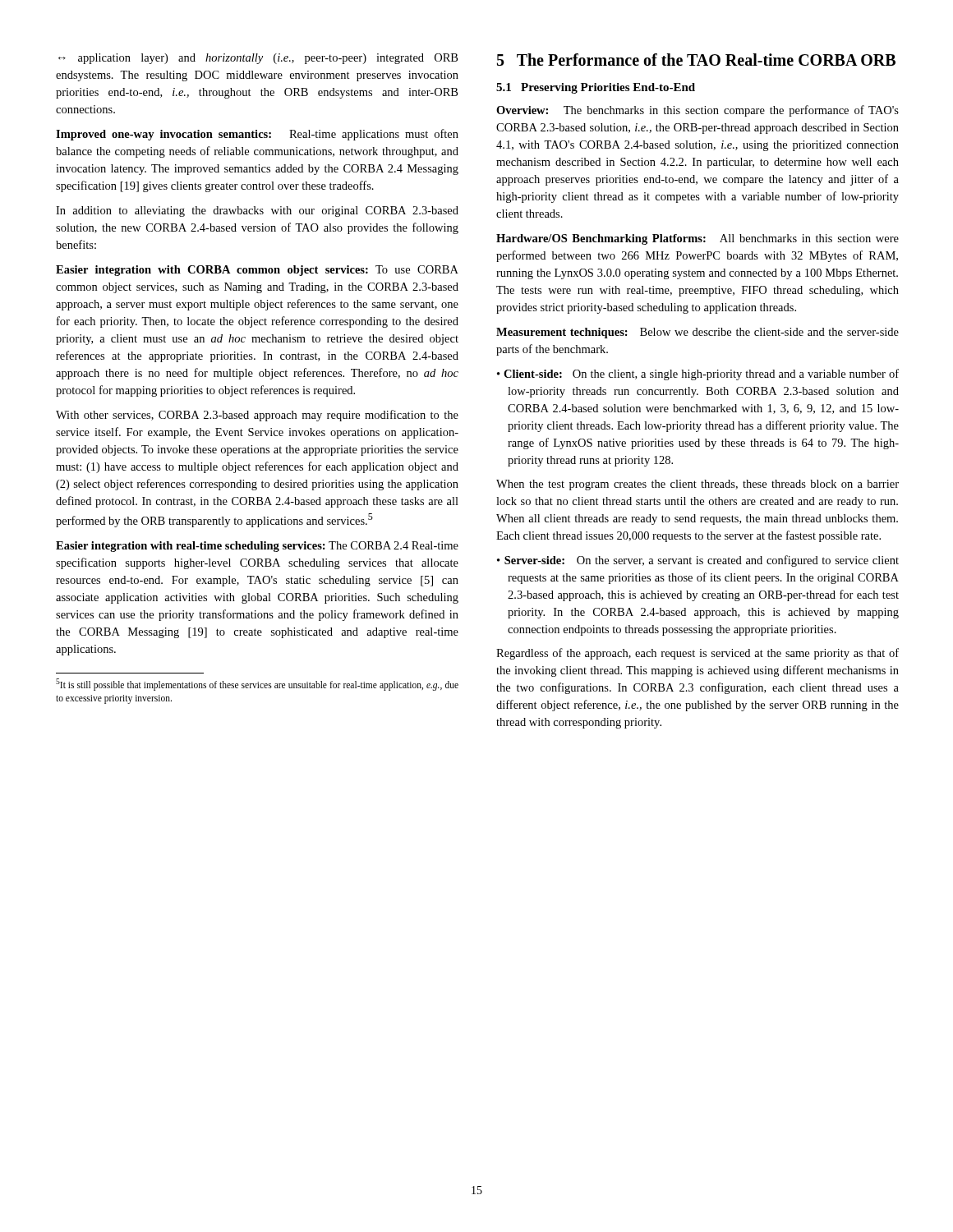Find the region starting "Hardware/OS Benchmarking Platforms: All benchmarks"

coord(698,273)
